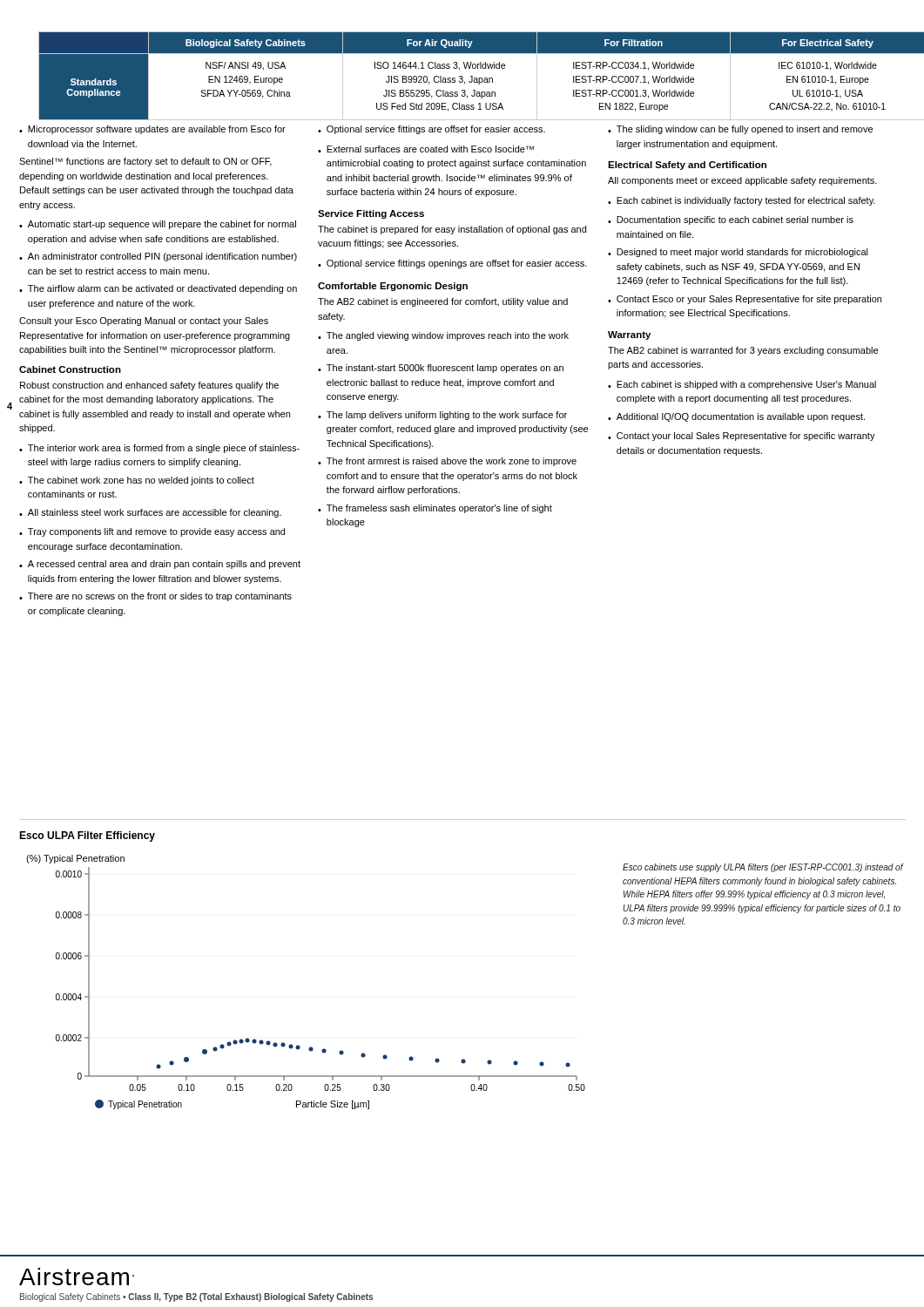The width and height of the screenshot is (924, 1307).
Task: Click the passage that begins "• Designed to meet"
Action: (x=749, y=266)
